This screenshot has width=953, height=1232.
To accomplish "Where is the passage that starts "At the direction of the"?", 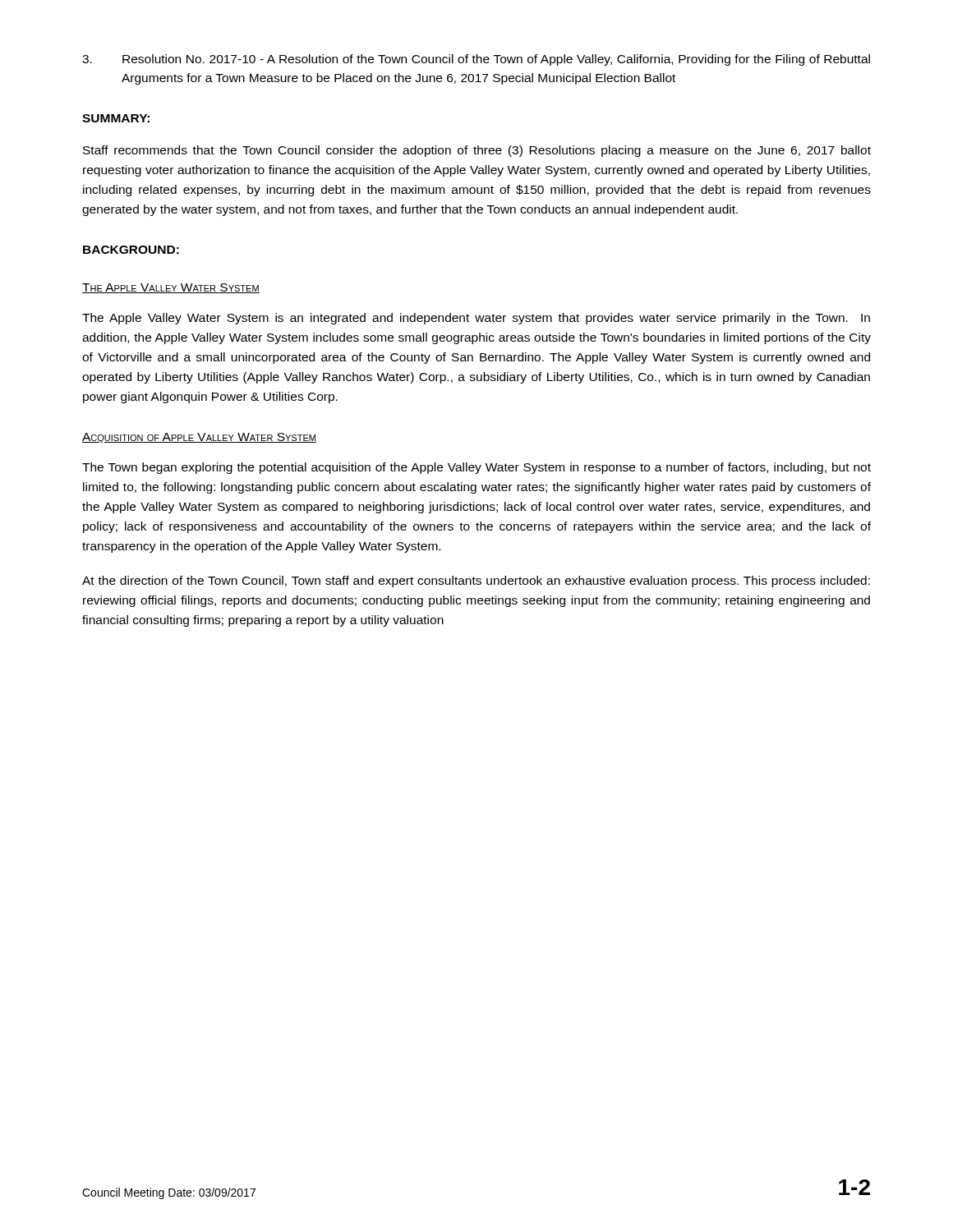I will pyautogui.click(x=476, y=600).
